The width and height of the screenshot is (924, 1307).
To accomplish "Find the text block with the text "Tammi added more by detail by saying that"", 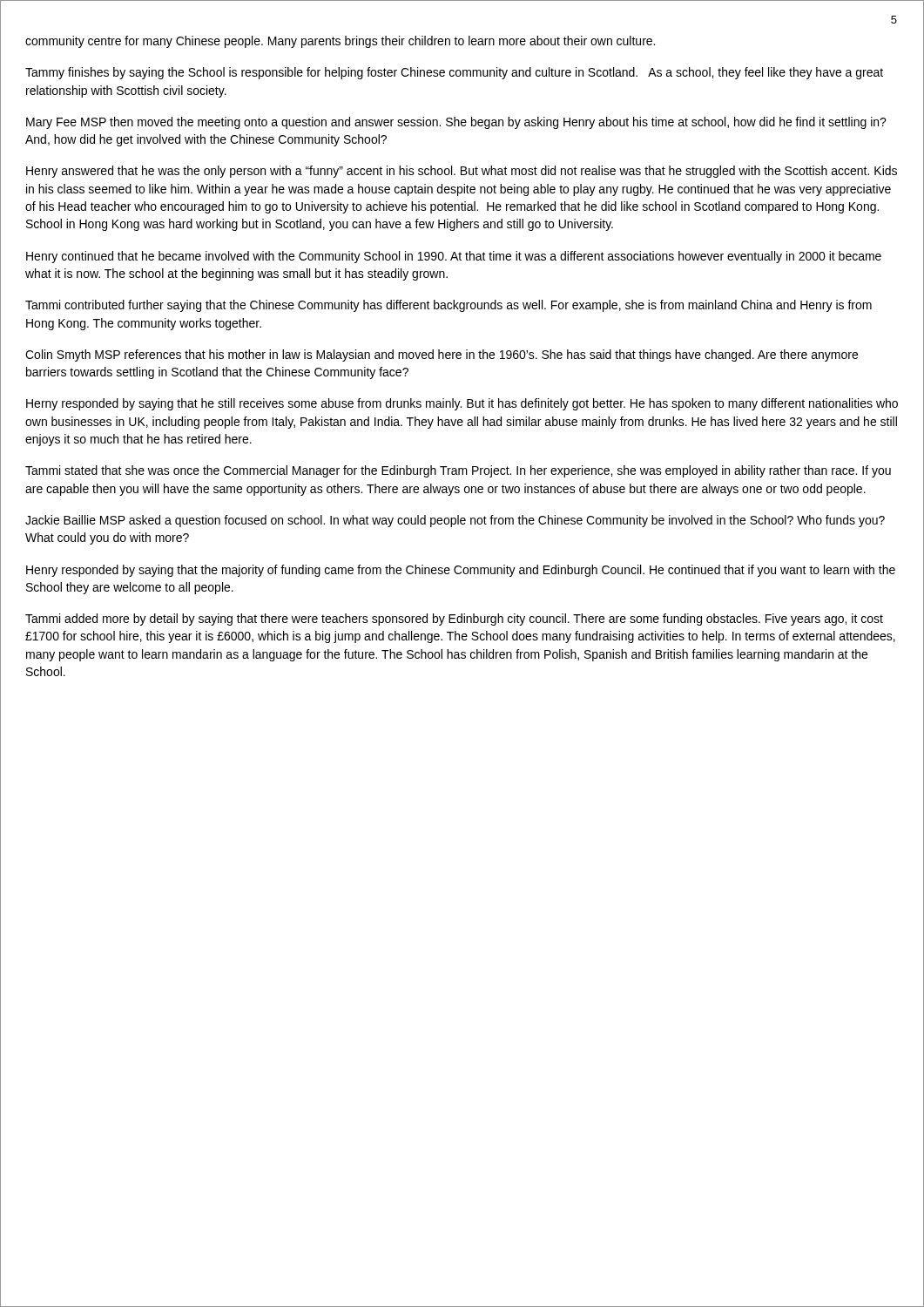I will coord(461,645).
